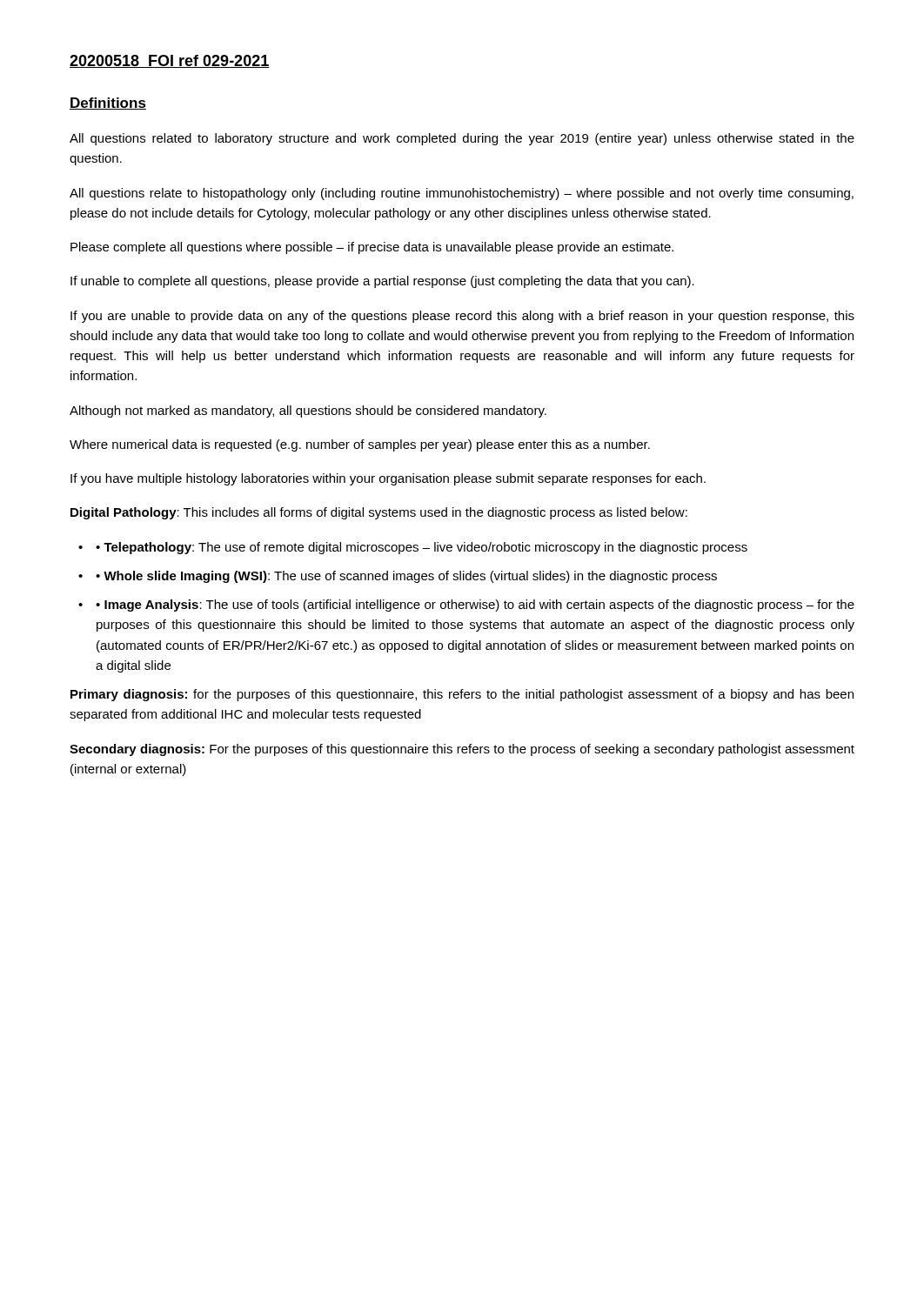The height and width of the screenshot is (1305, 924).
Task: Point to the text block starting "All questions related to laboratory structure and"
Action: tap(462, 148)
